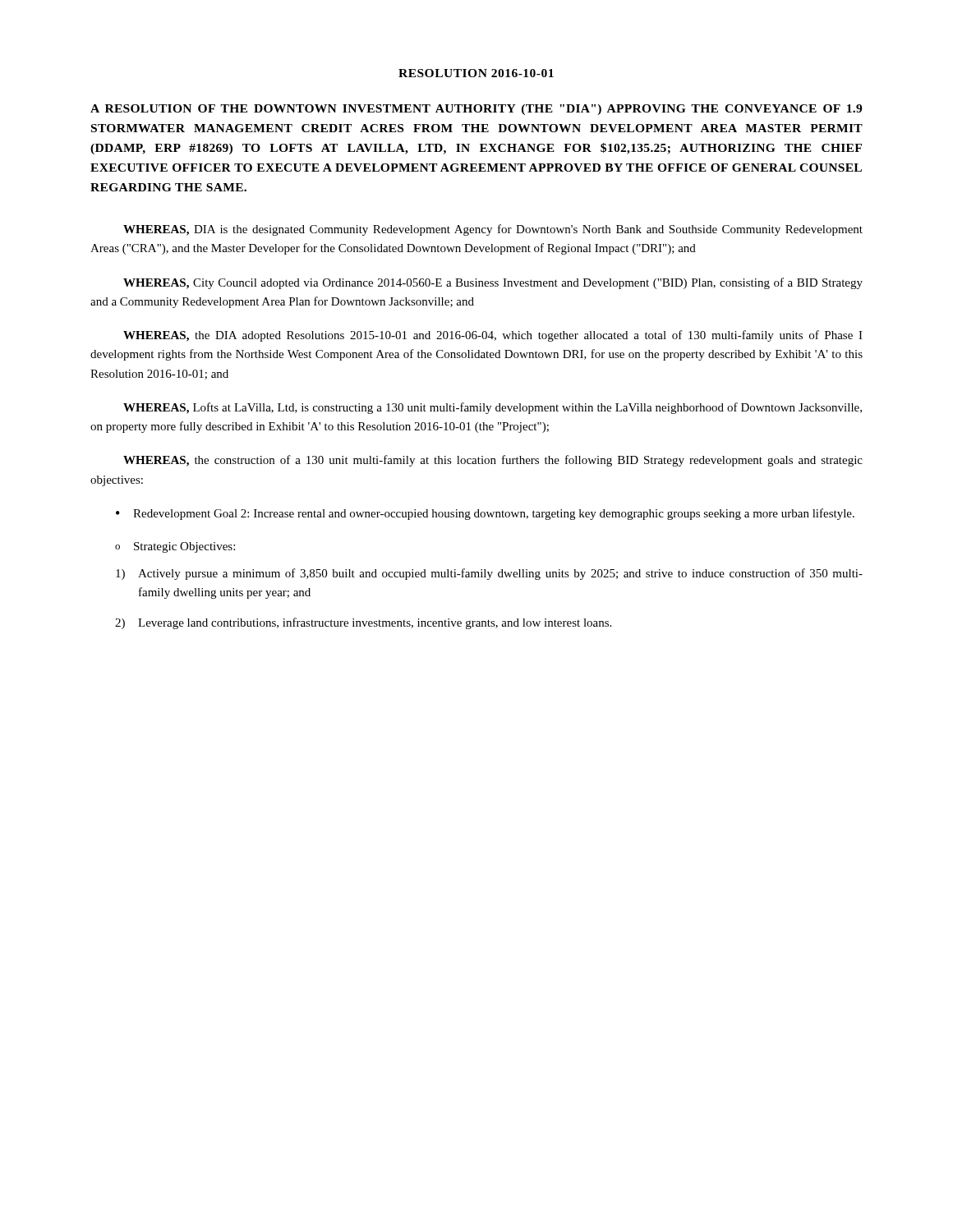This screenshot has height=1232, width=953.
Task: Navigate to the text block starting "WHEREAS, City Council adopted via Ordinance 2014-0560-E"
Action: [x=476, y=292]
